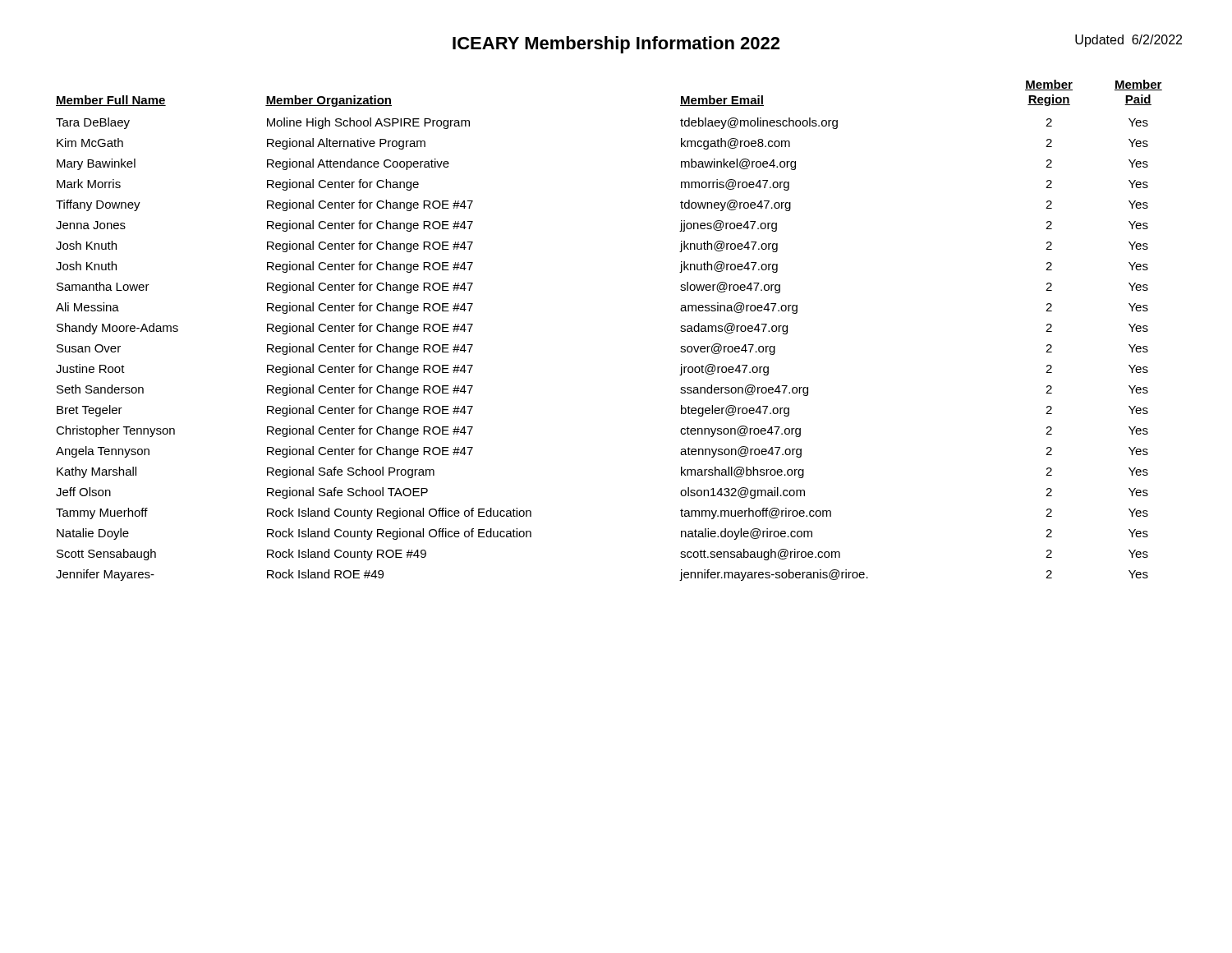Select the table that reads "Josh Knuth"
This screenshot has height=953, width=1232.
(x=616, y=329)
